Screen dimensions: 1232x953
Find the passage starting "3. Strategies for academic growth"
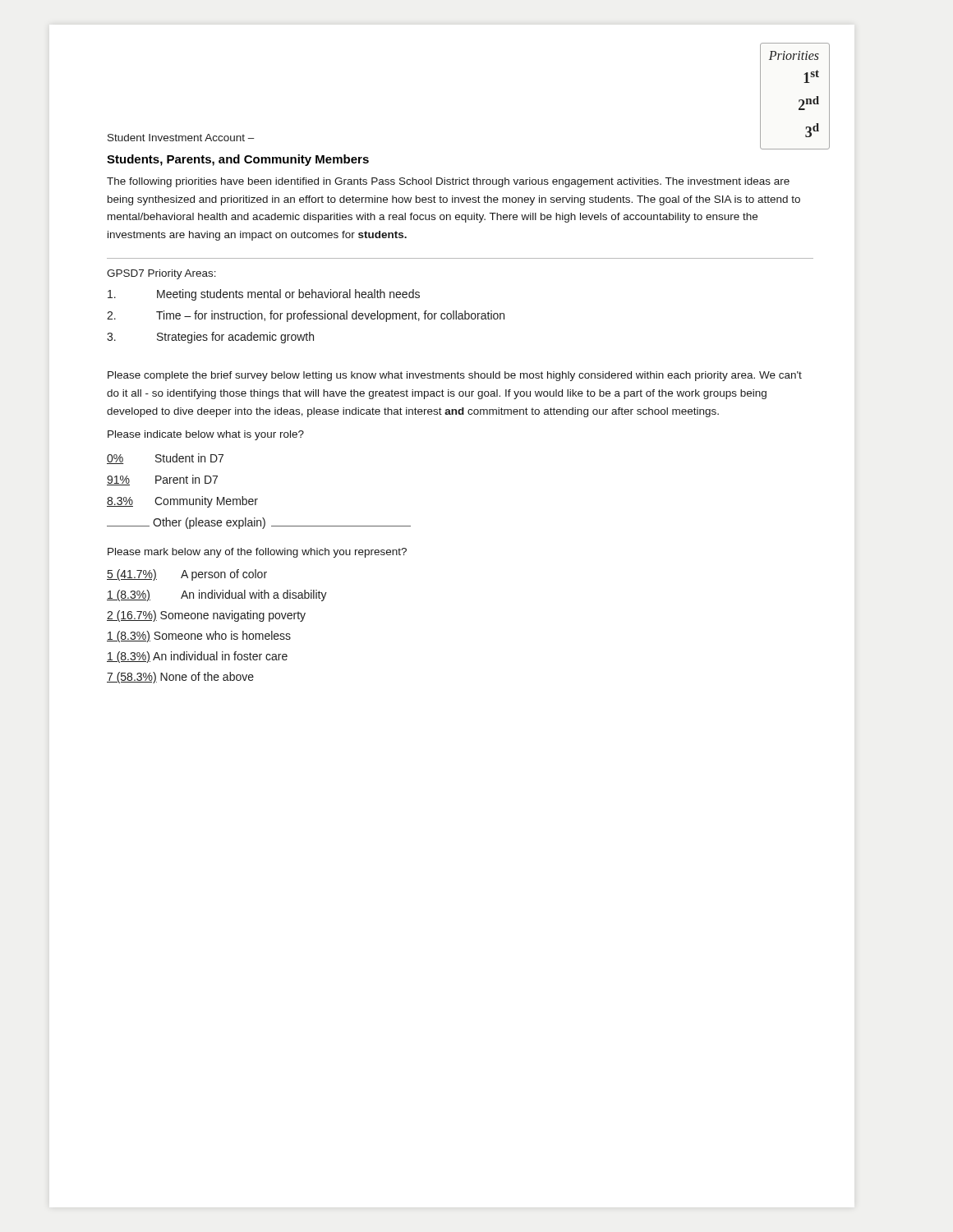pos(211,337)
